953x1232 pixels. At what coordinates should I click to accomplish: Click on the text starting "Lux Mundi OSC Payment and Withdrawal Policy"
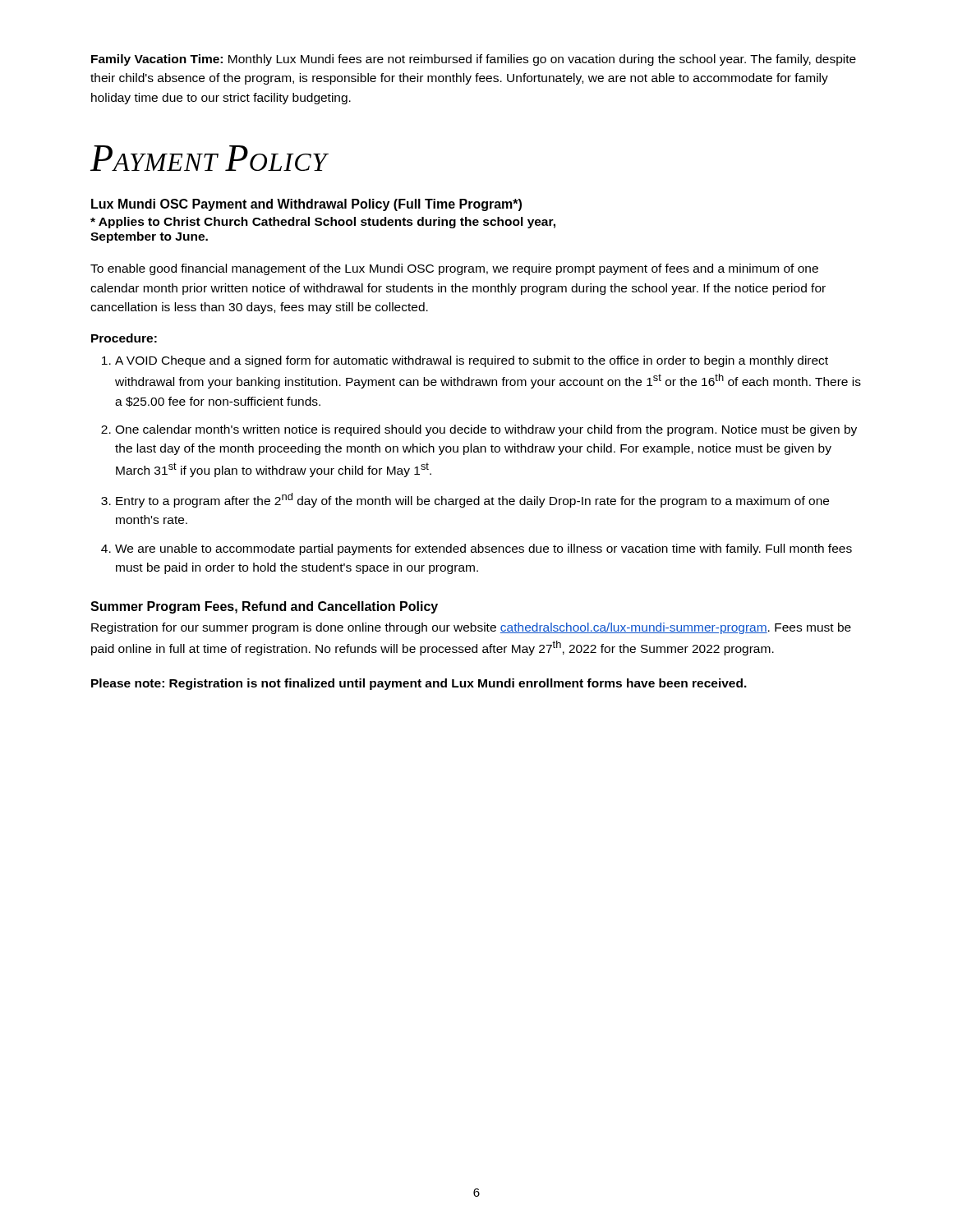click(x=476, y=221)
